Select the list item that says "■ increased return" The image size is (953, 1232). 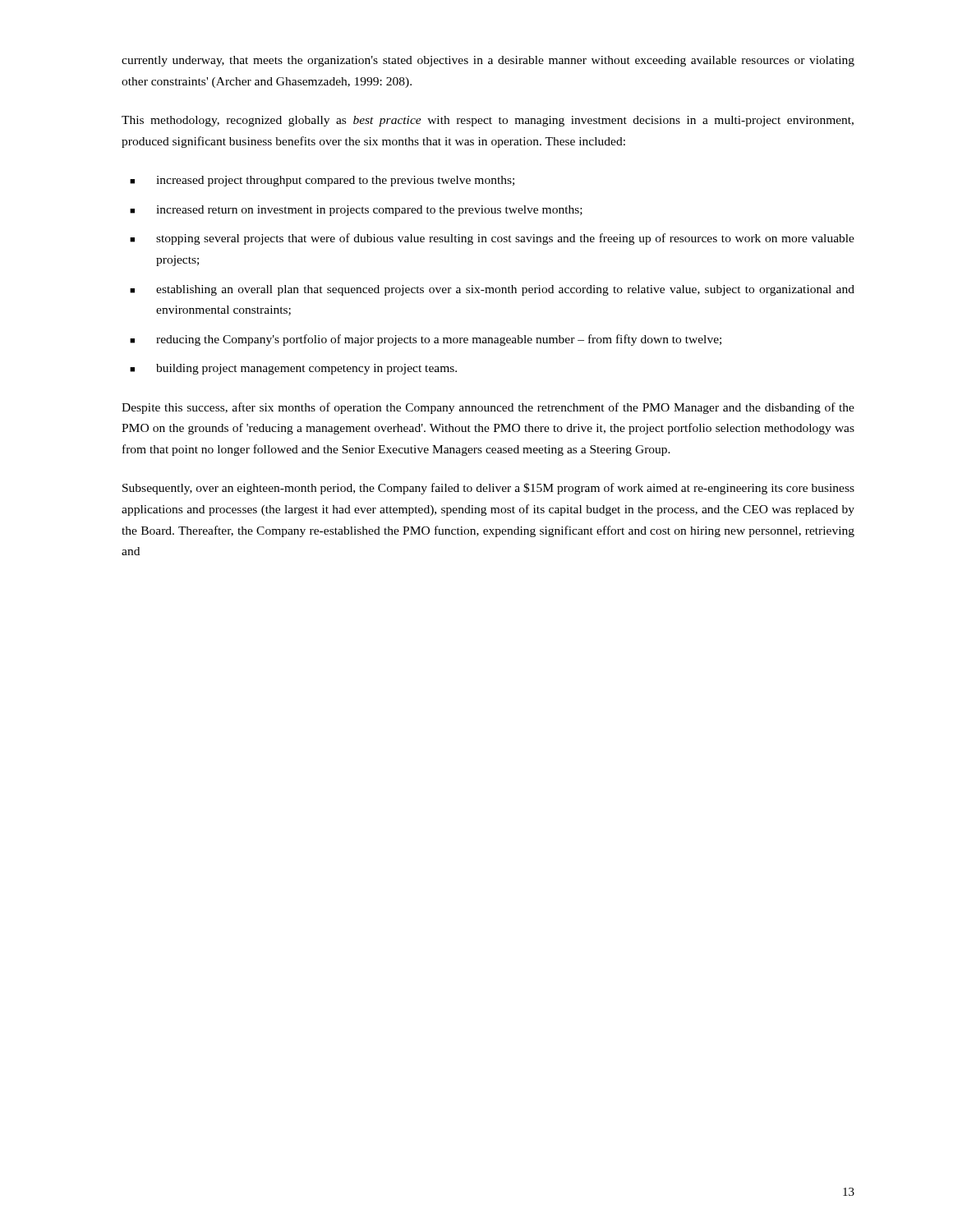pos(488,209)
